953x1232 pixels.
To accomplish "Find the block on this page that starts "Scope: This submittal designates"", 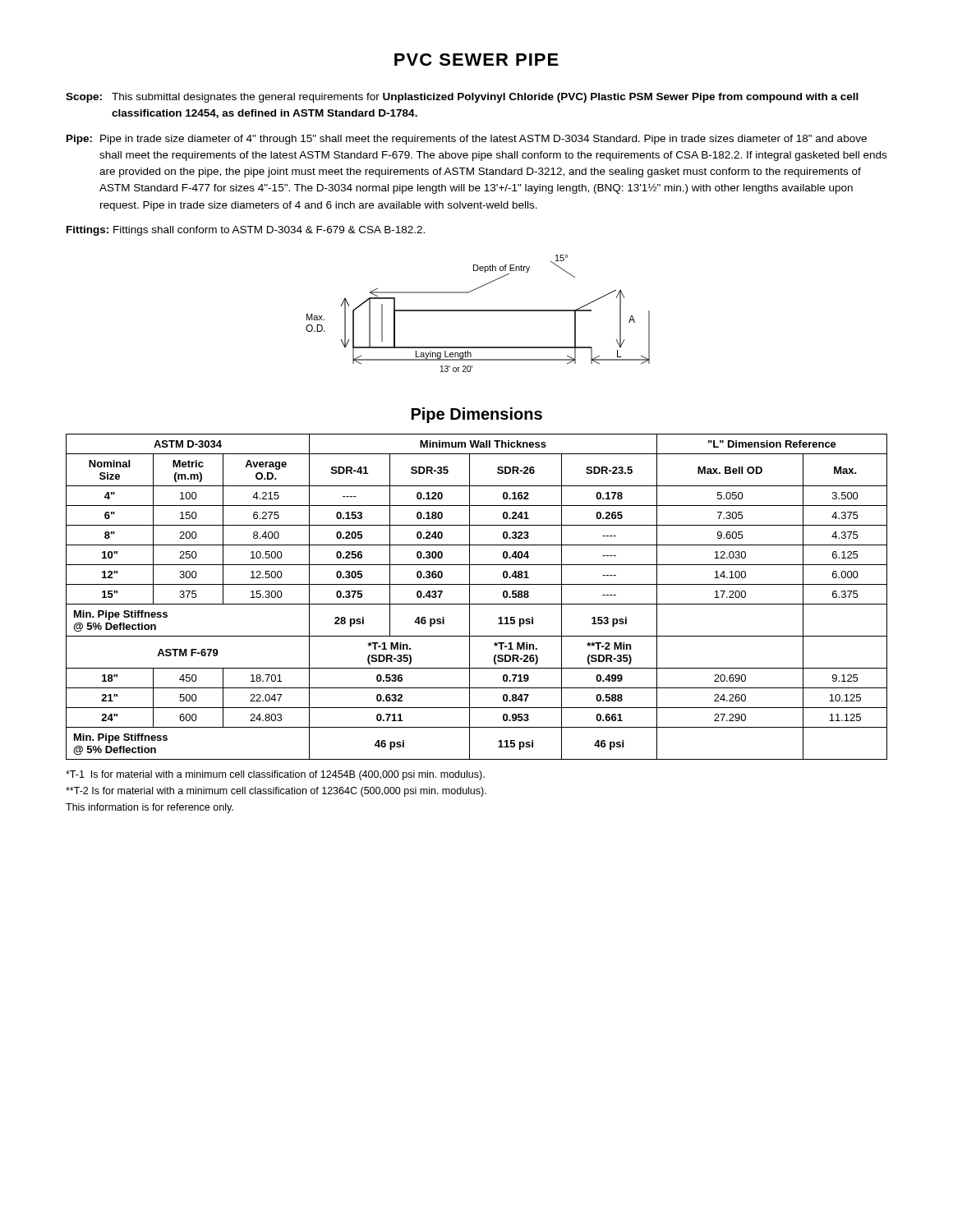I will (x=476, y=105).
